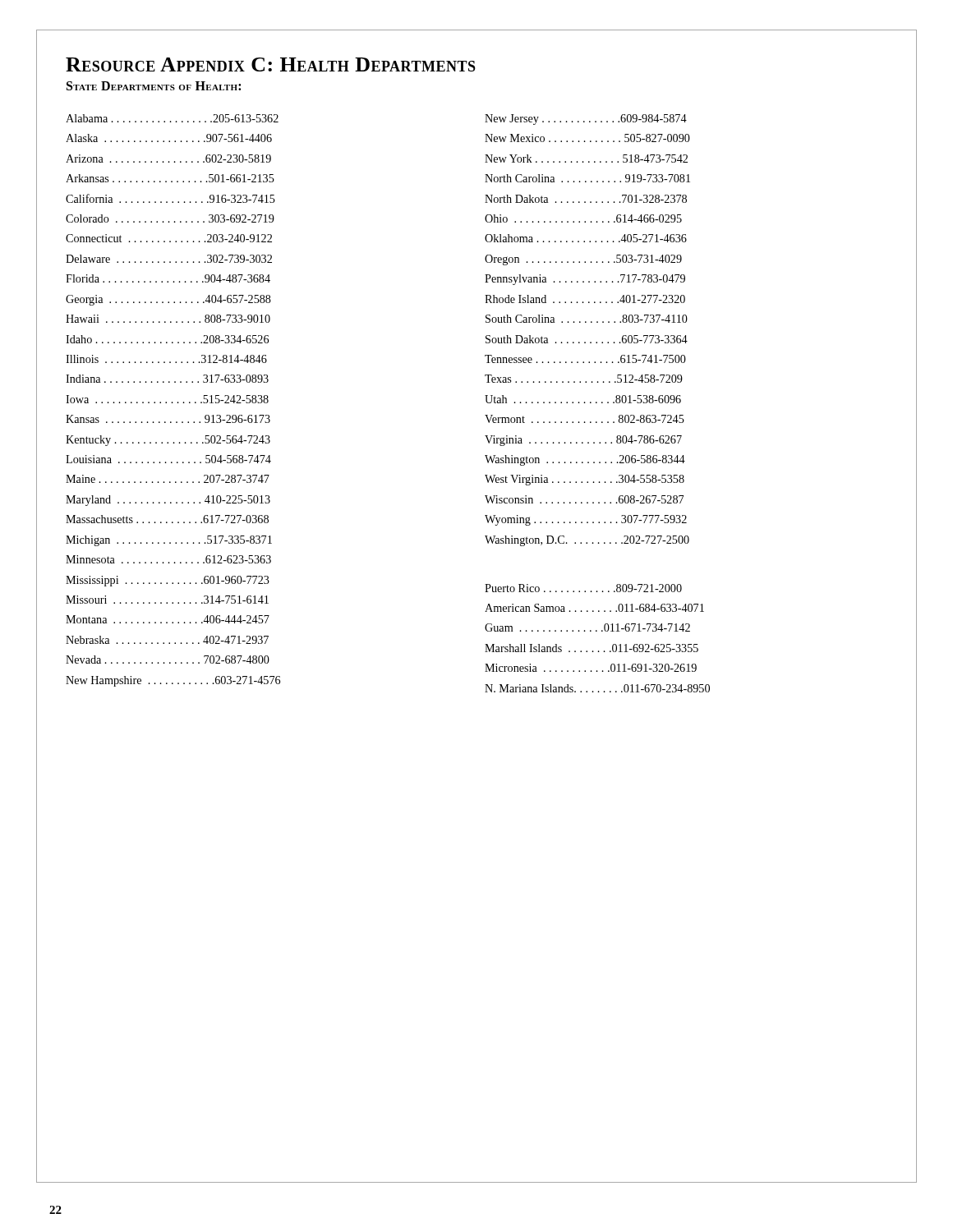Click on the passage starting "Florida . . . . ."
The width and height of the screenshot is (953, 1232).
point(168,279)
